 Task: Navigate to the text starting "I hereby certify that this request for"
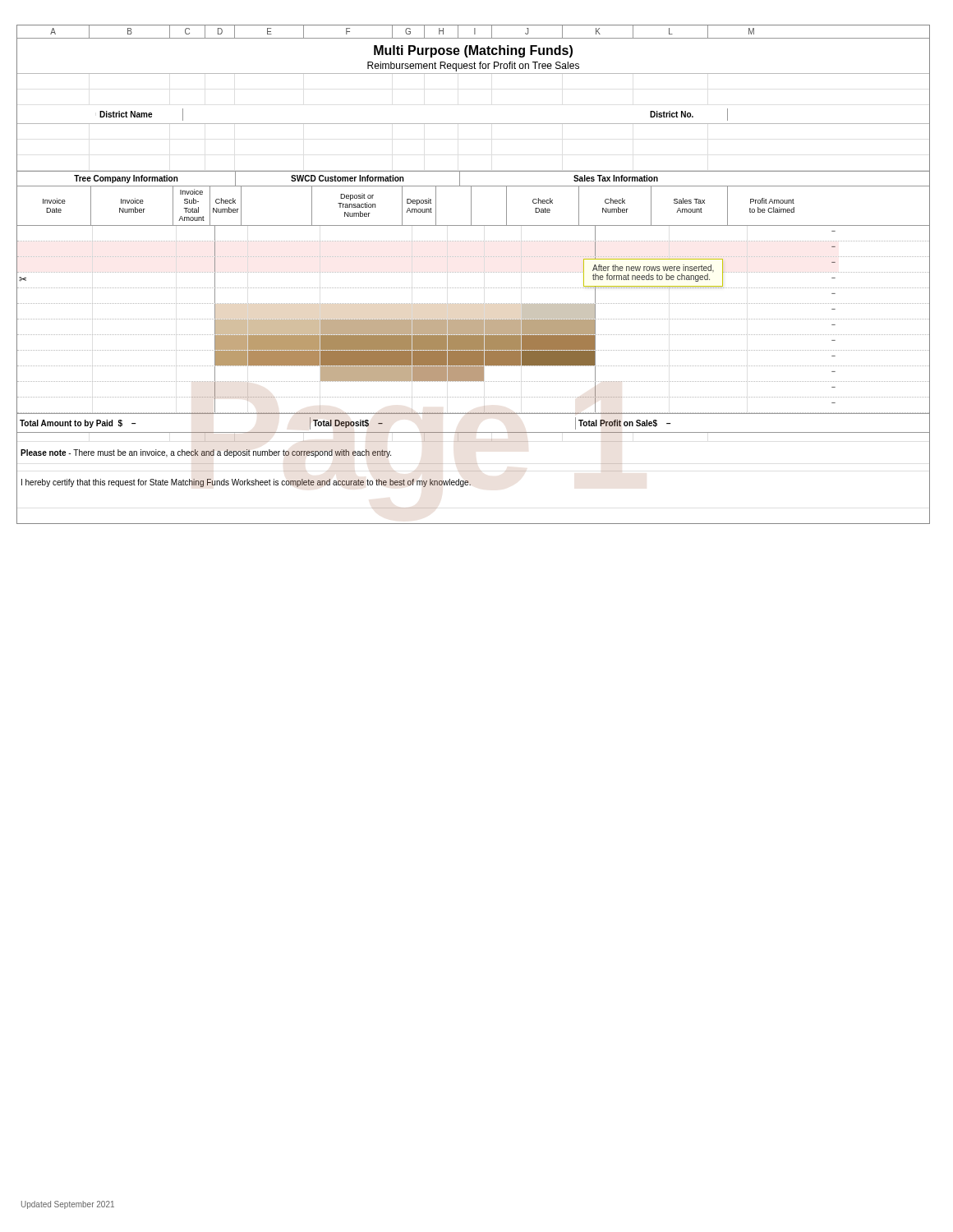[246, 482]
